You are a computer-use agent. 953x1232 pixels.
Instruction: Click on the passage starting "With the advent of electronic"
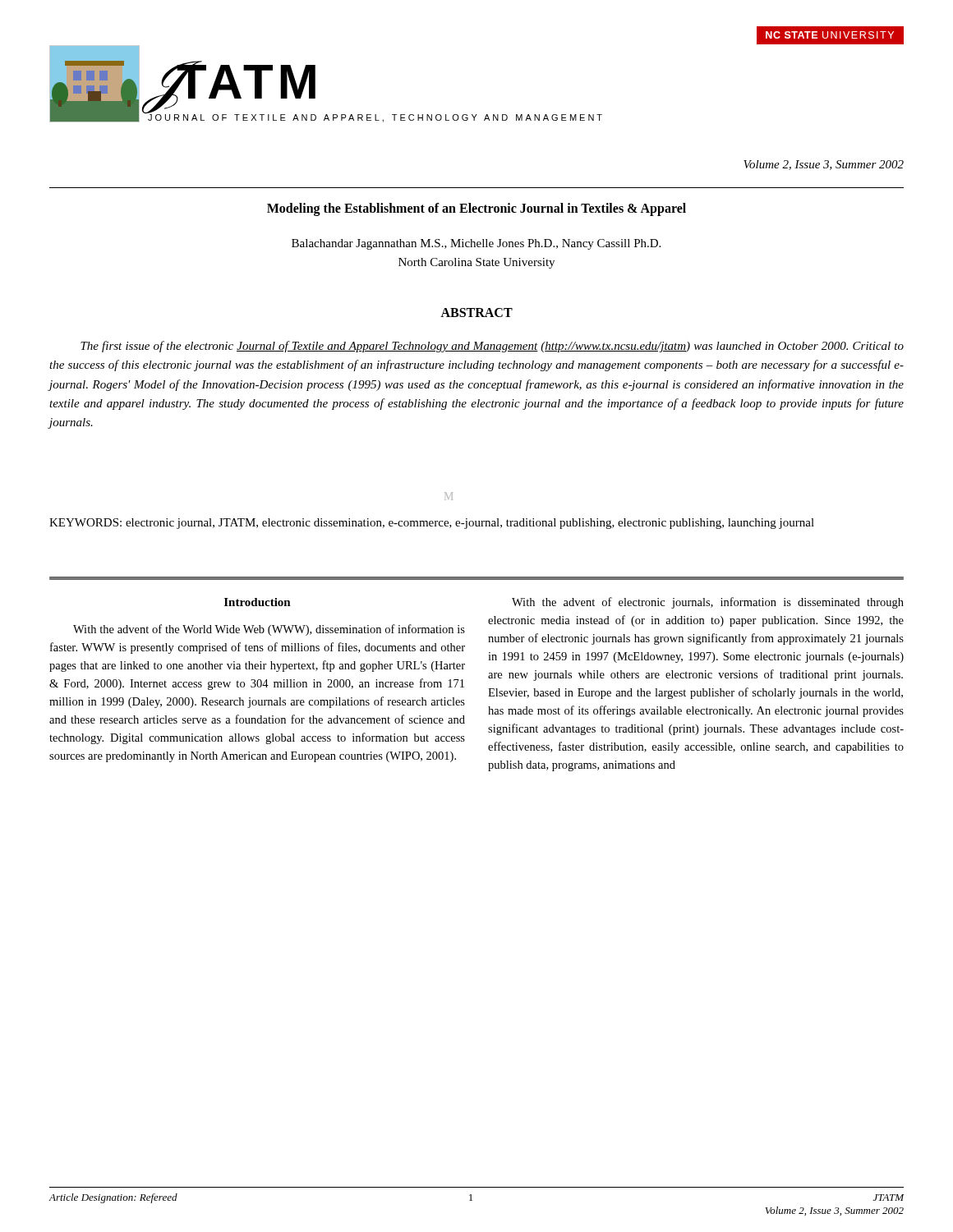tap(696, 683)
